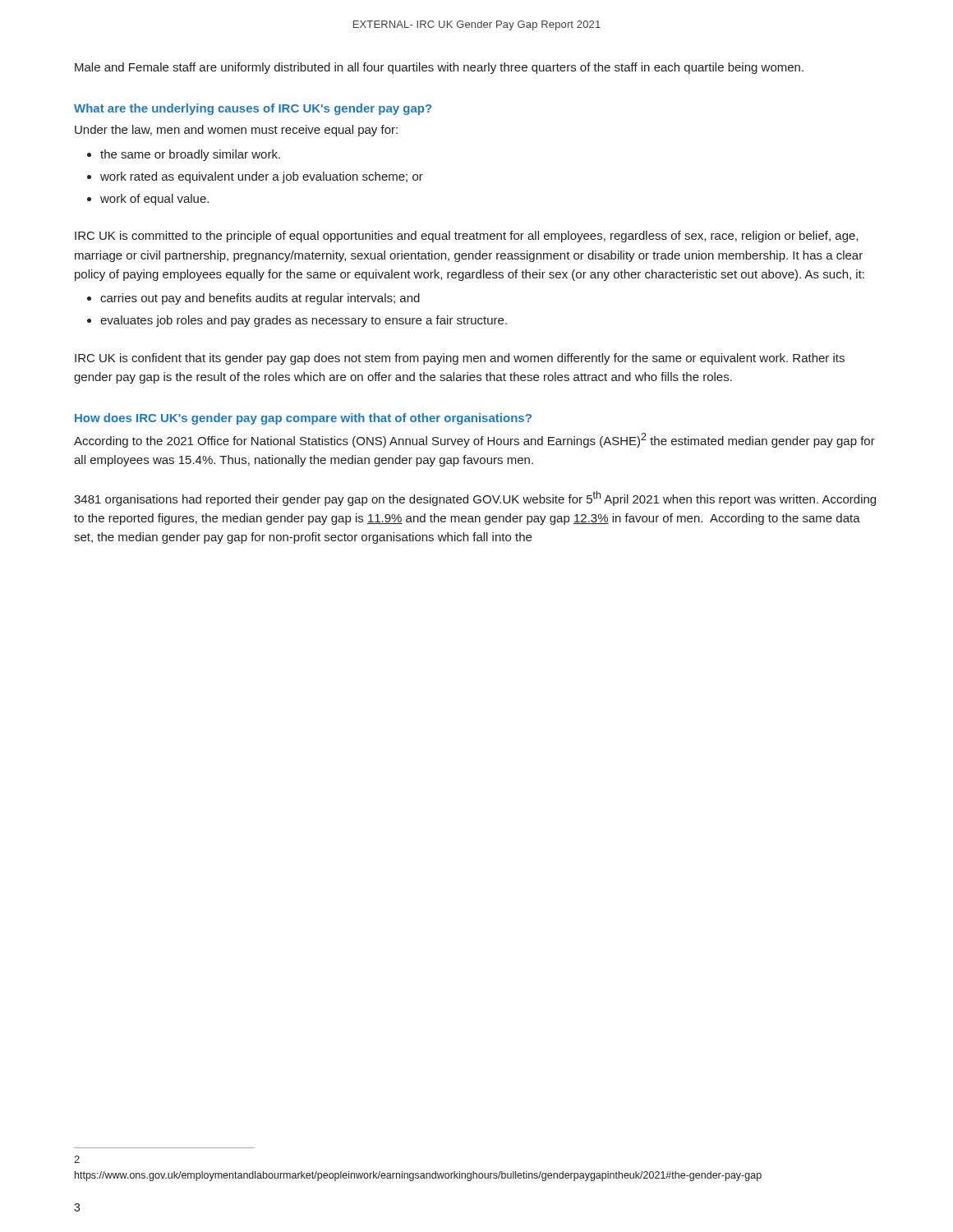
Task: Locate the text block with the text "Male and Female staff"
Action: tap(439, 67)
